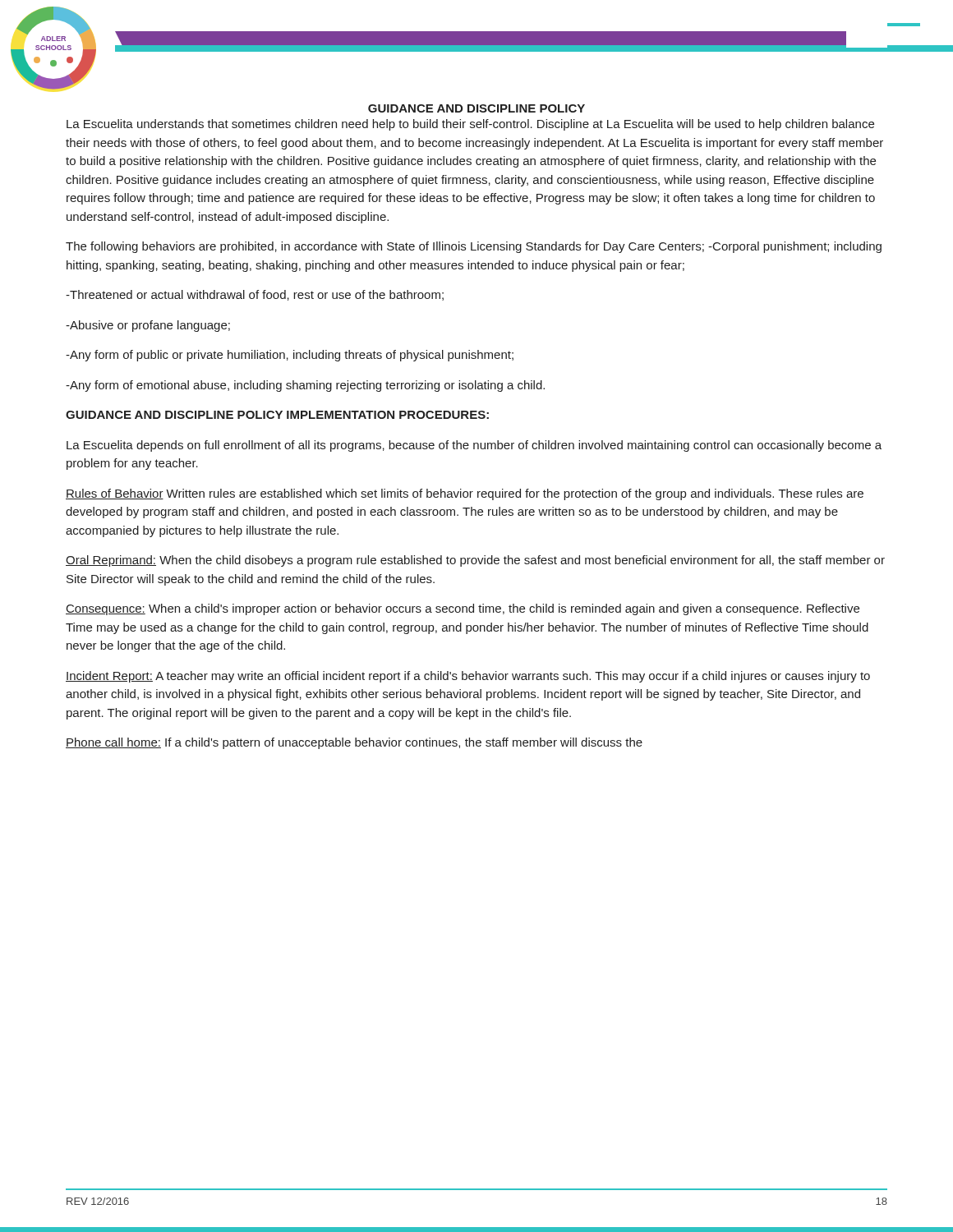The height and width of the screenshot is (1232, 953).
Task: Find the block on this page that starts "Oral Reprimand: When the"
Action: coord(476,570)
